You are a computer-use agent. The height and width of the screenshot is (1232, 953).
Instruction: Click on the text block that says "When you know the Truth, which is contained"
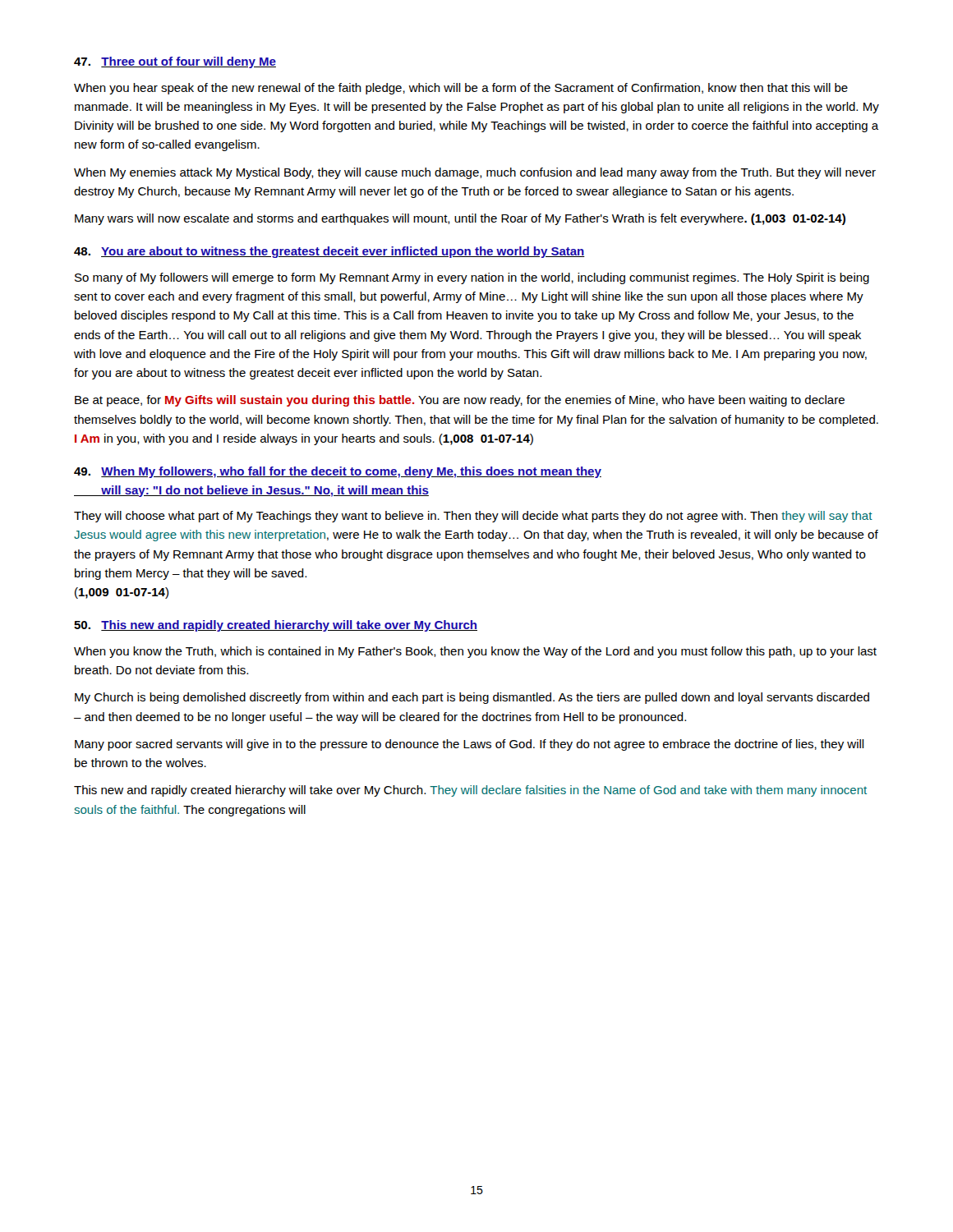point(475,660)
